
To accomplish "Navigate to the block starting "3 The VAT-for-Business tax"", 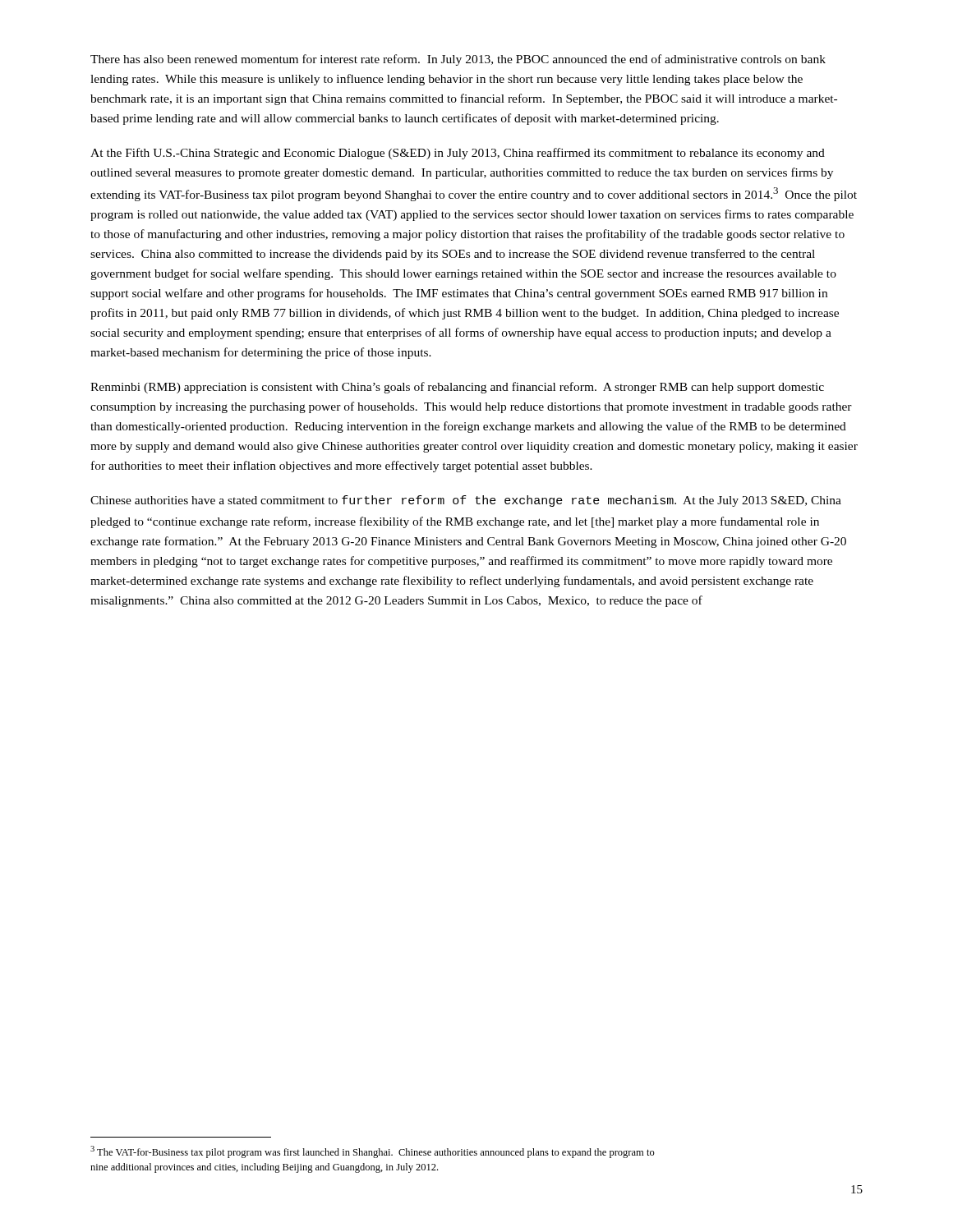I will point(372,1158).
